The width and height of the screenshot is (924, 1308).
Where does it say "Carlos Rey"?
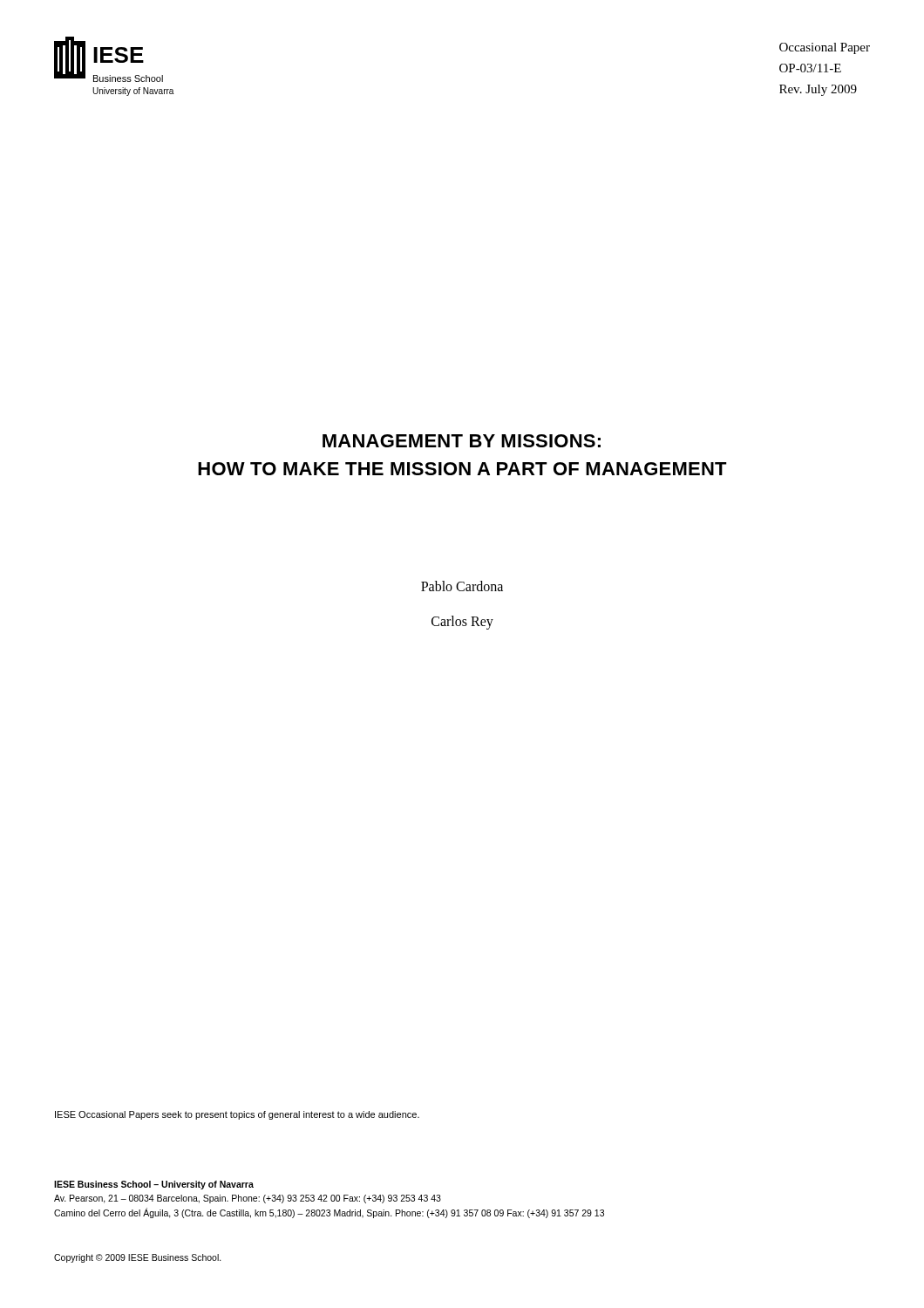(x=462, y=621)
